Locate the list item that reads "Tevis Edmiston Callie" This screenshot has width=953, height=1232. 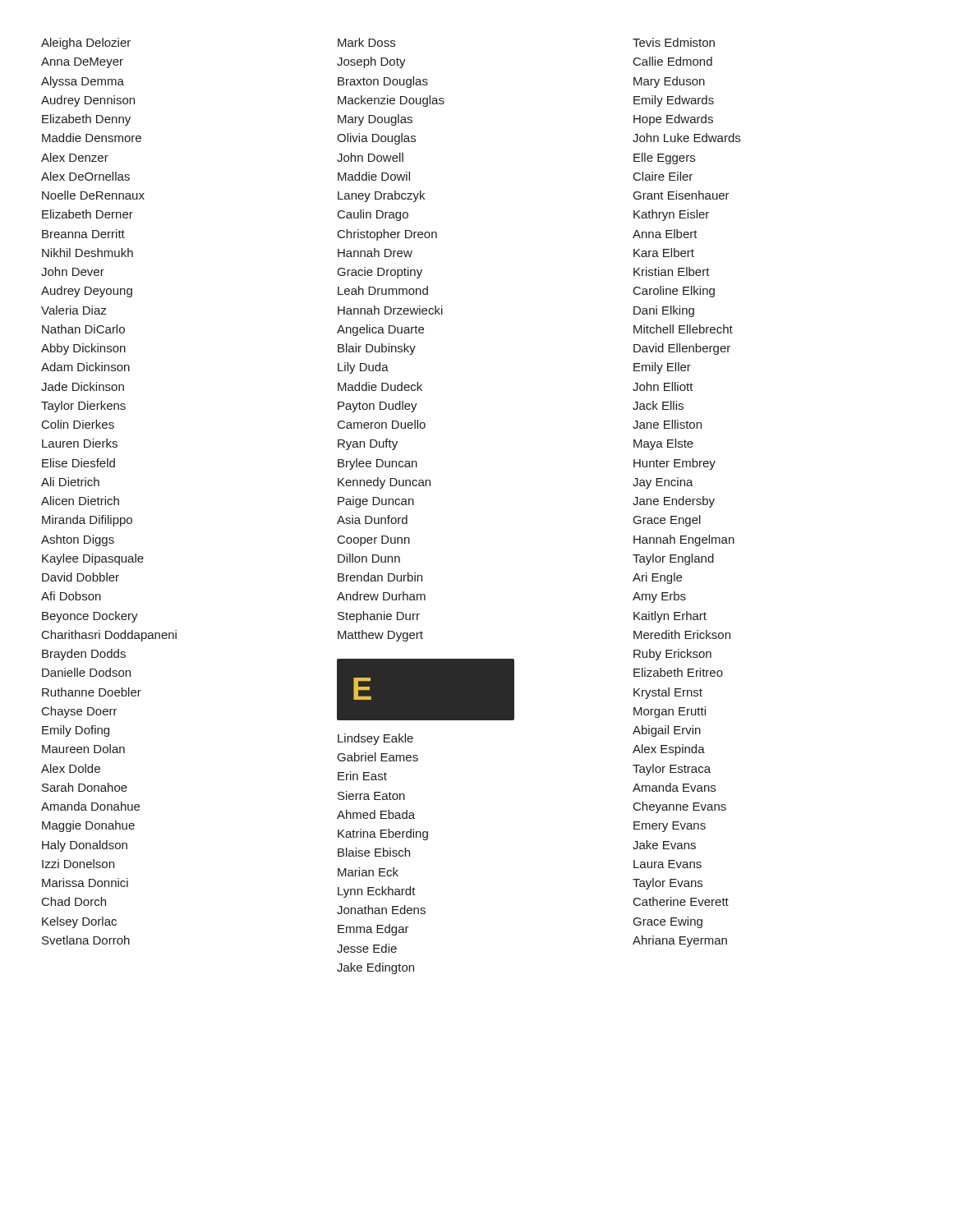674,42
